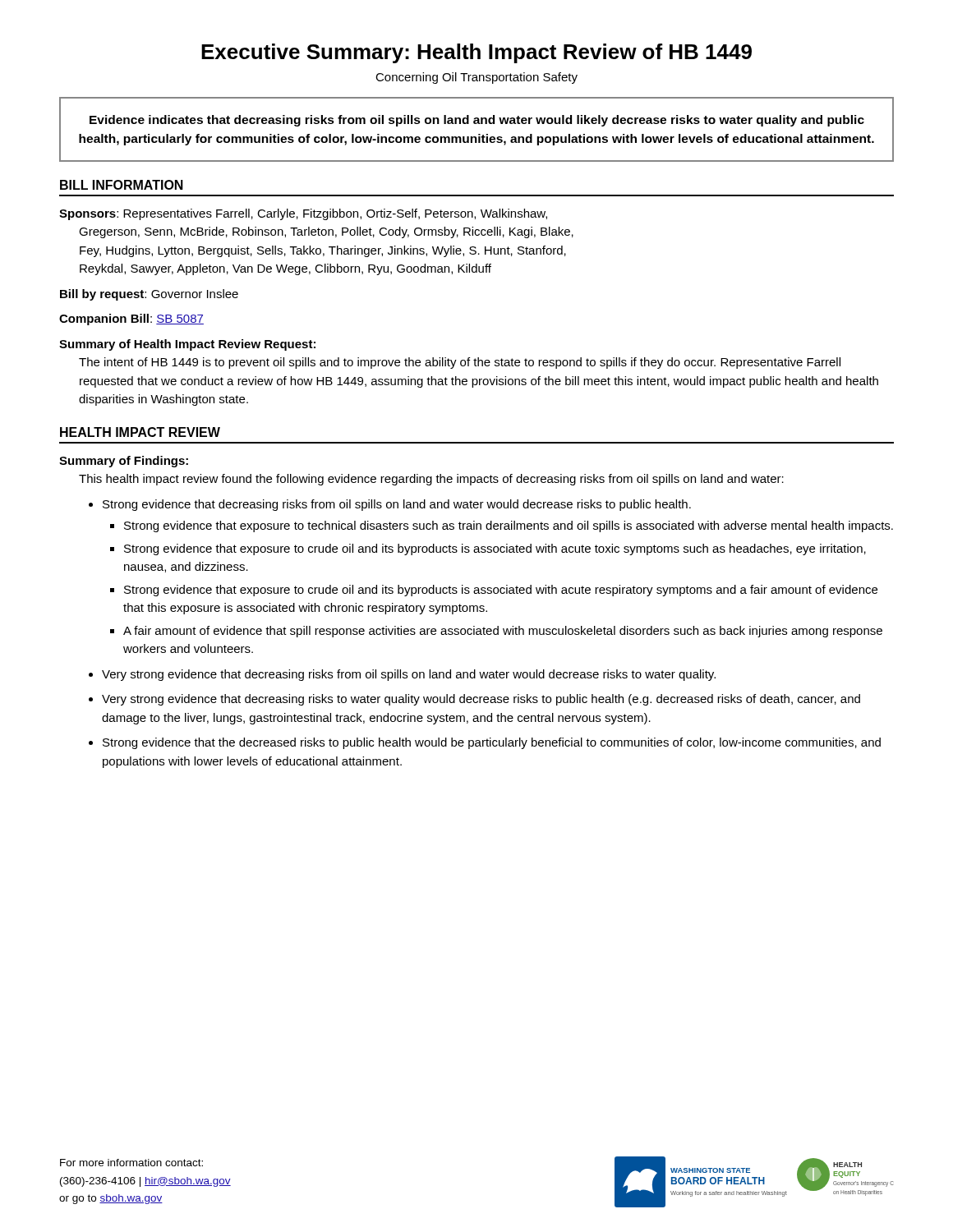Point to "Companion Bill: SB 5087"
953x1232 pixels.
pyautogui.click(x=131, y=318)
